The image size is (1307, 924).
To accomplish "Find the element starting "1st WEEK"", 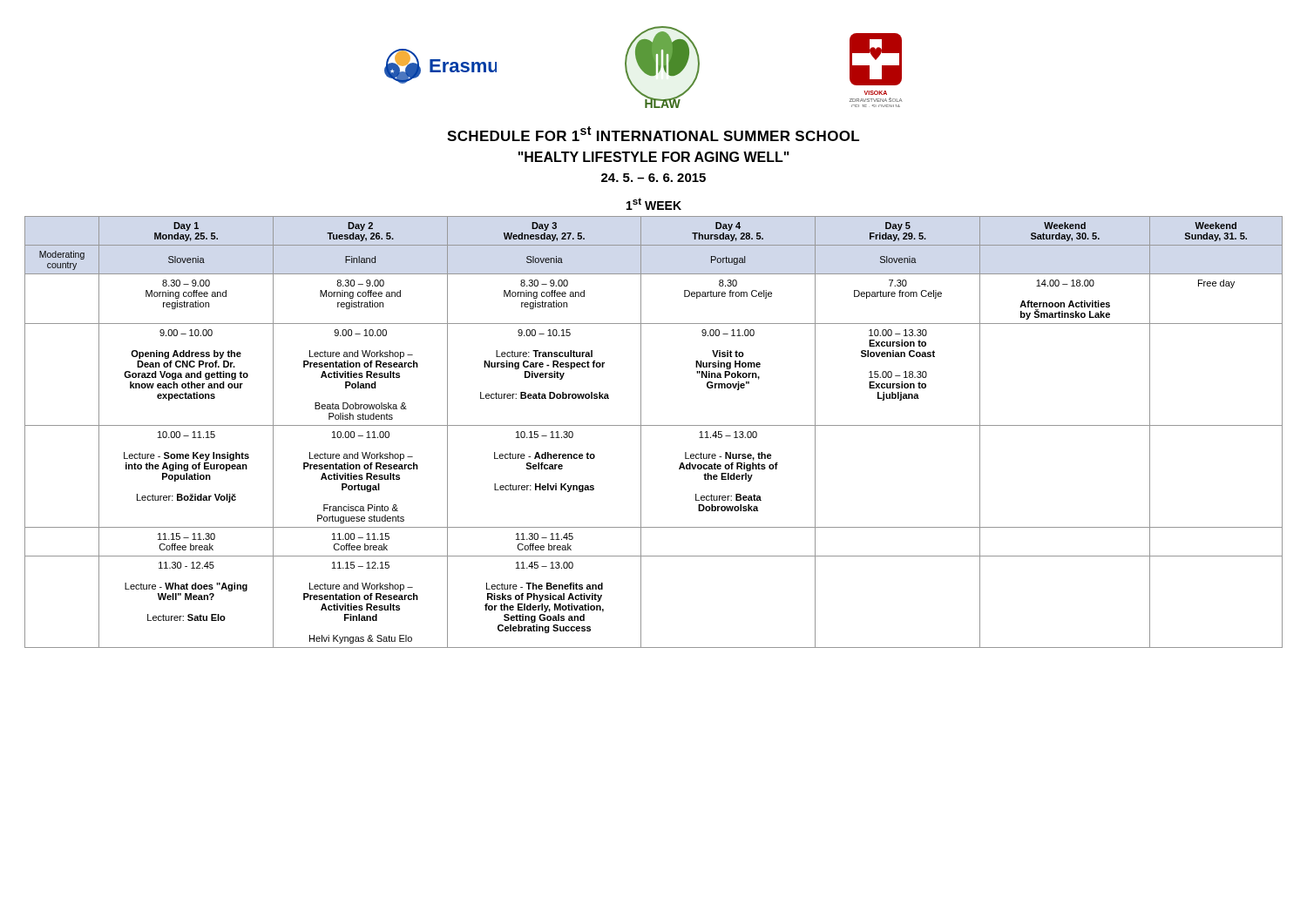I will tap(654, 203).
